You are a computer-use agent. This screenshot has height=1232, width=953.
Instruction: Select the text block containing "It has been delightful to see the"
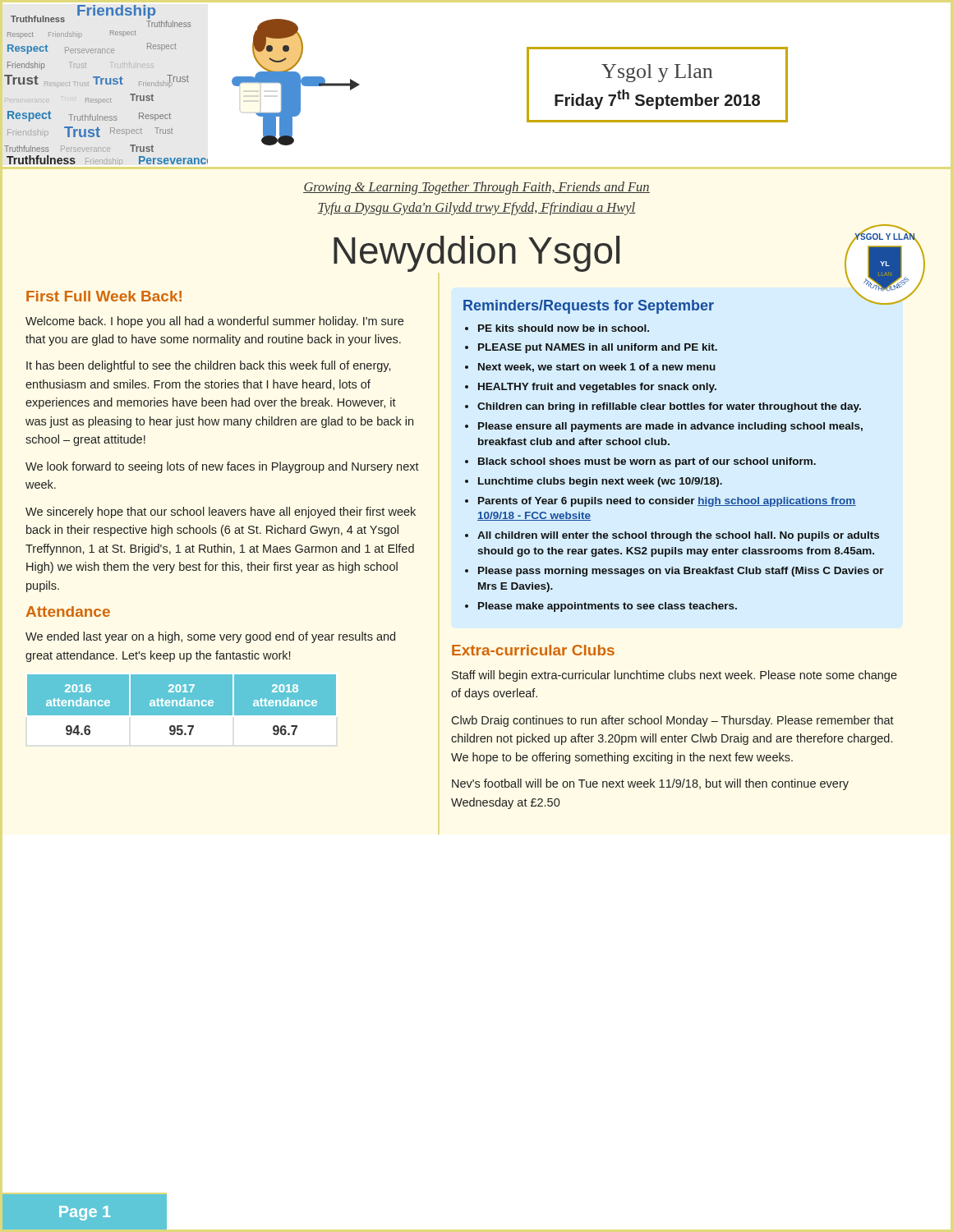click(x=220, y=403)
